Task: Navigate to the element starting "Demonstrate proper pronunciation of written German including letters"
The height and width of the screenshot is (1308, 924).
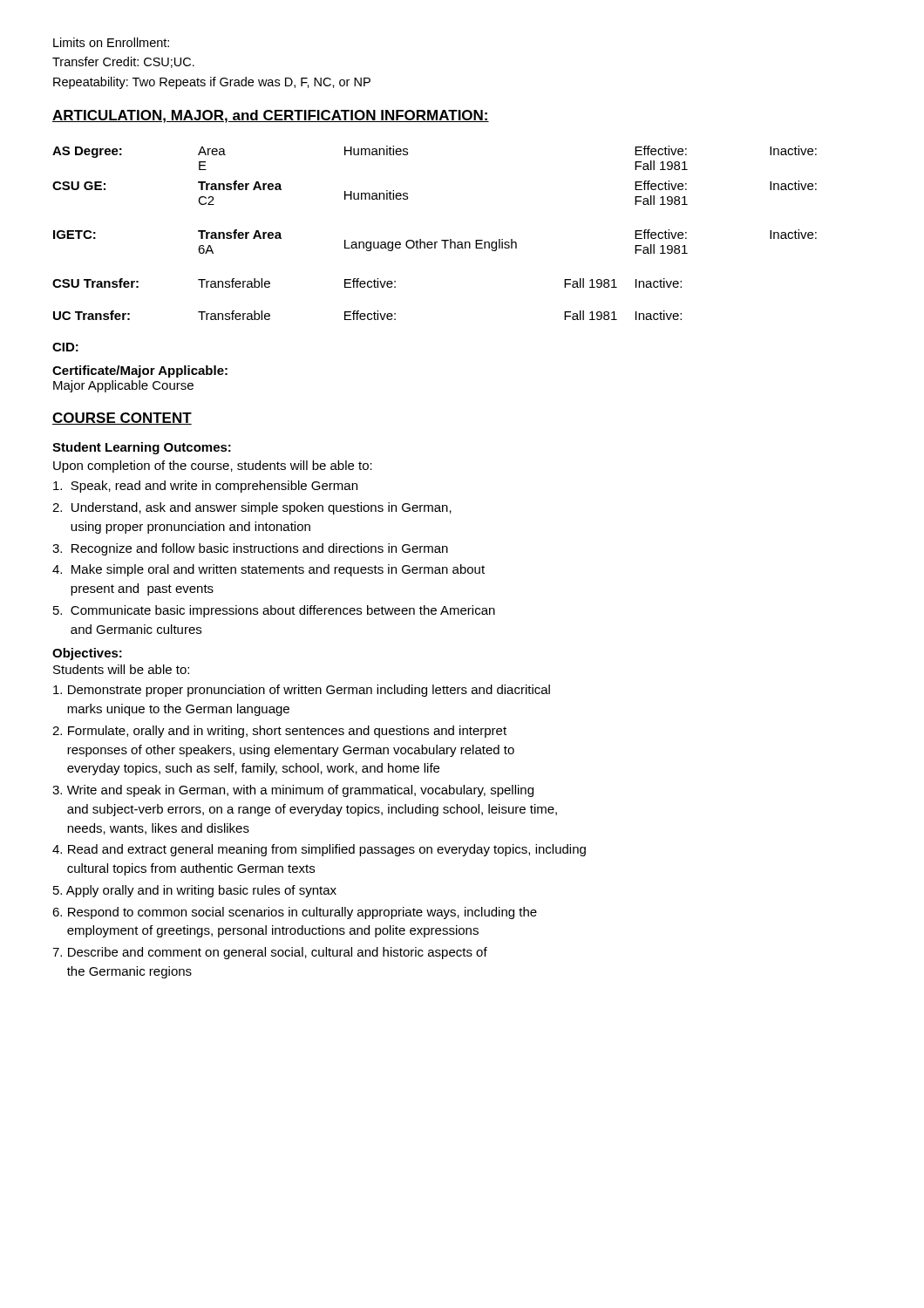Action: [x=302, y=699]
